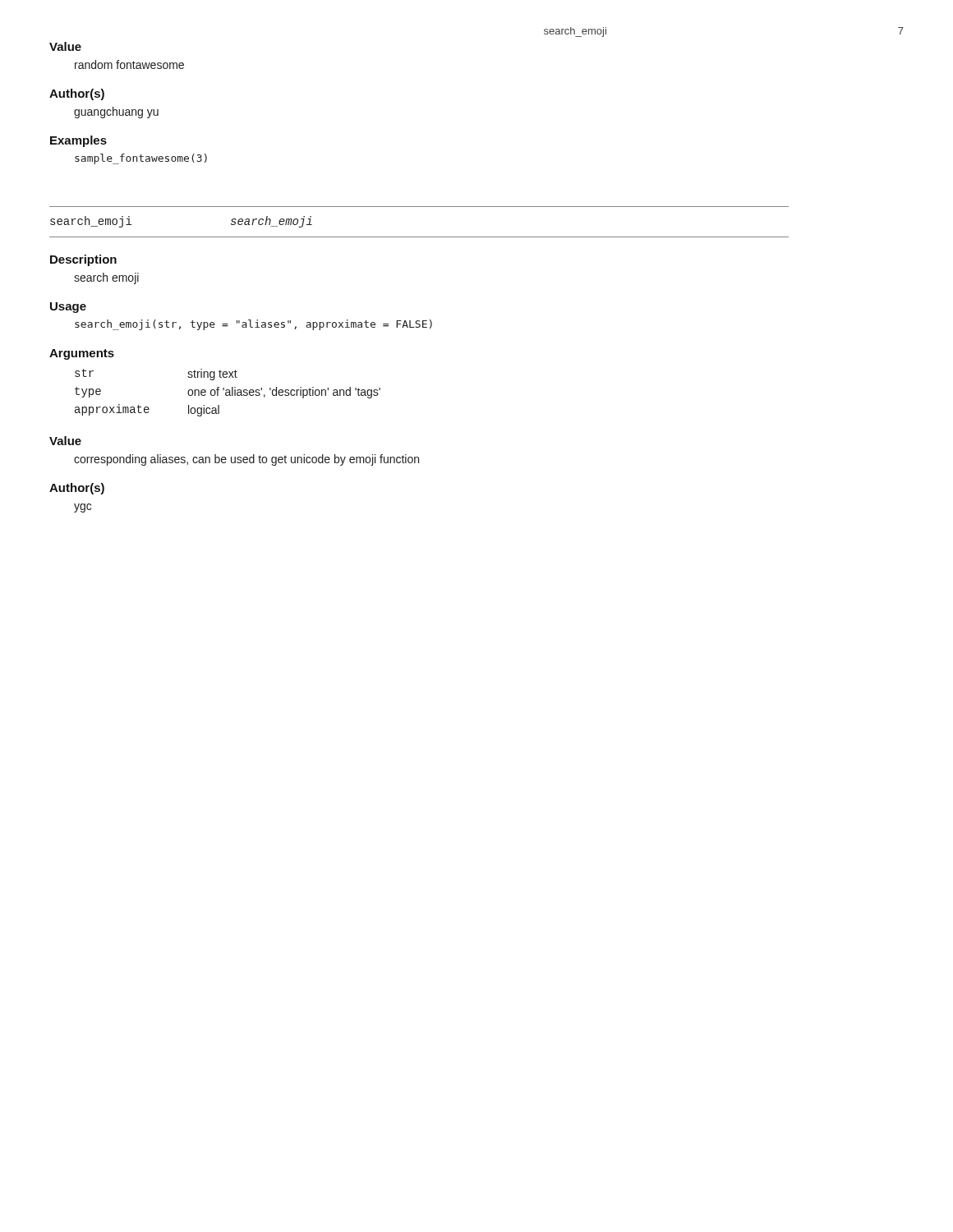Select the block starting "corresponding aliases, can be used to"
This screenshot has height=1232, width=953.
[247, 459]
